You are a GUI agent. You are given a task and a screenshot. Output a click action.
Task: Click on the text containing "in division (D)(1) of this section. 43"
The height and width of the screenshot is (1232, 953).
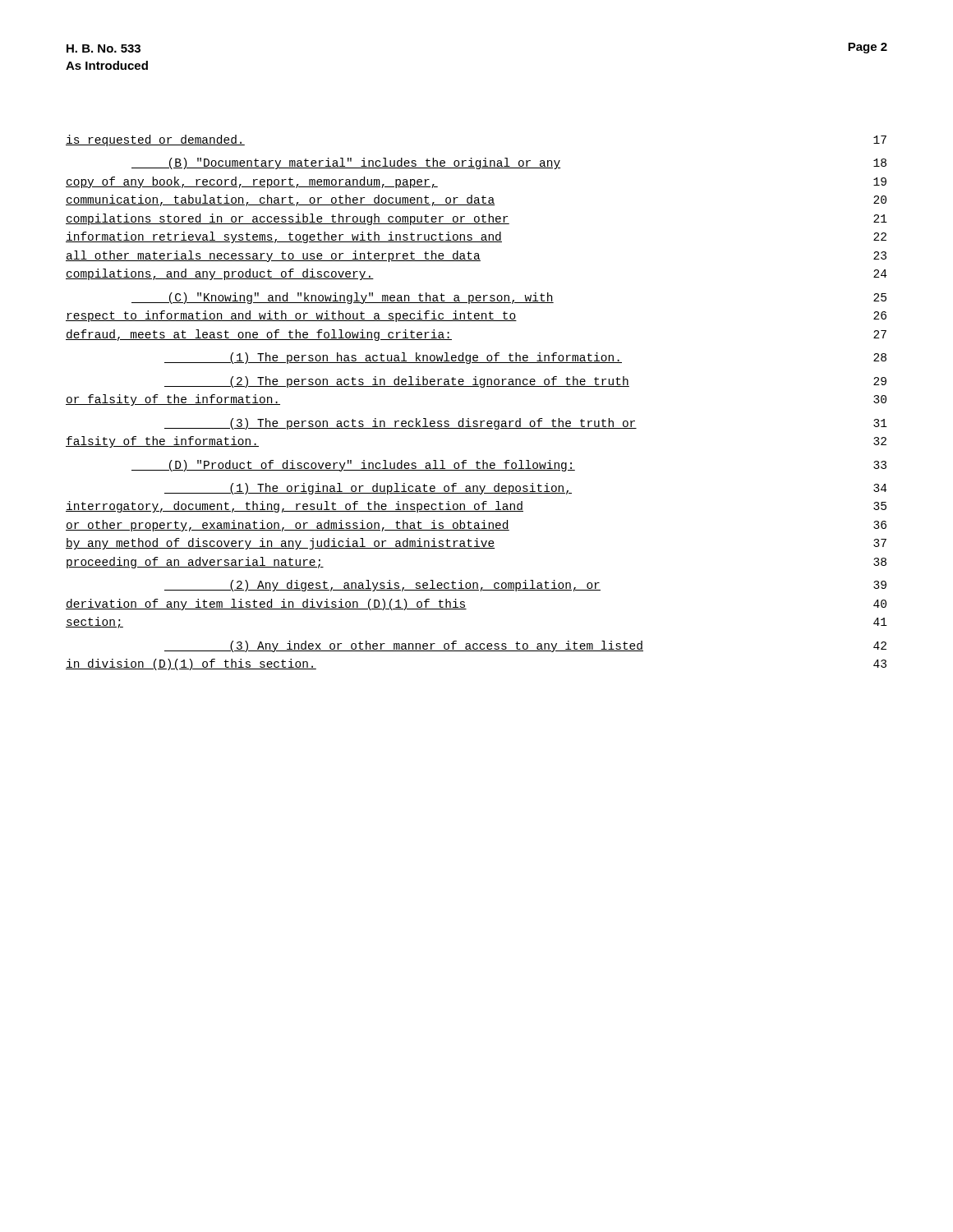[x=170, y=664]
